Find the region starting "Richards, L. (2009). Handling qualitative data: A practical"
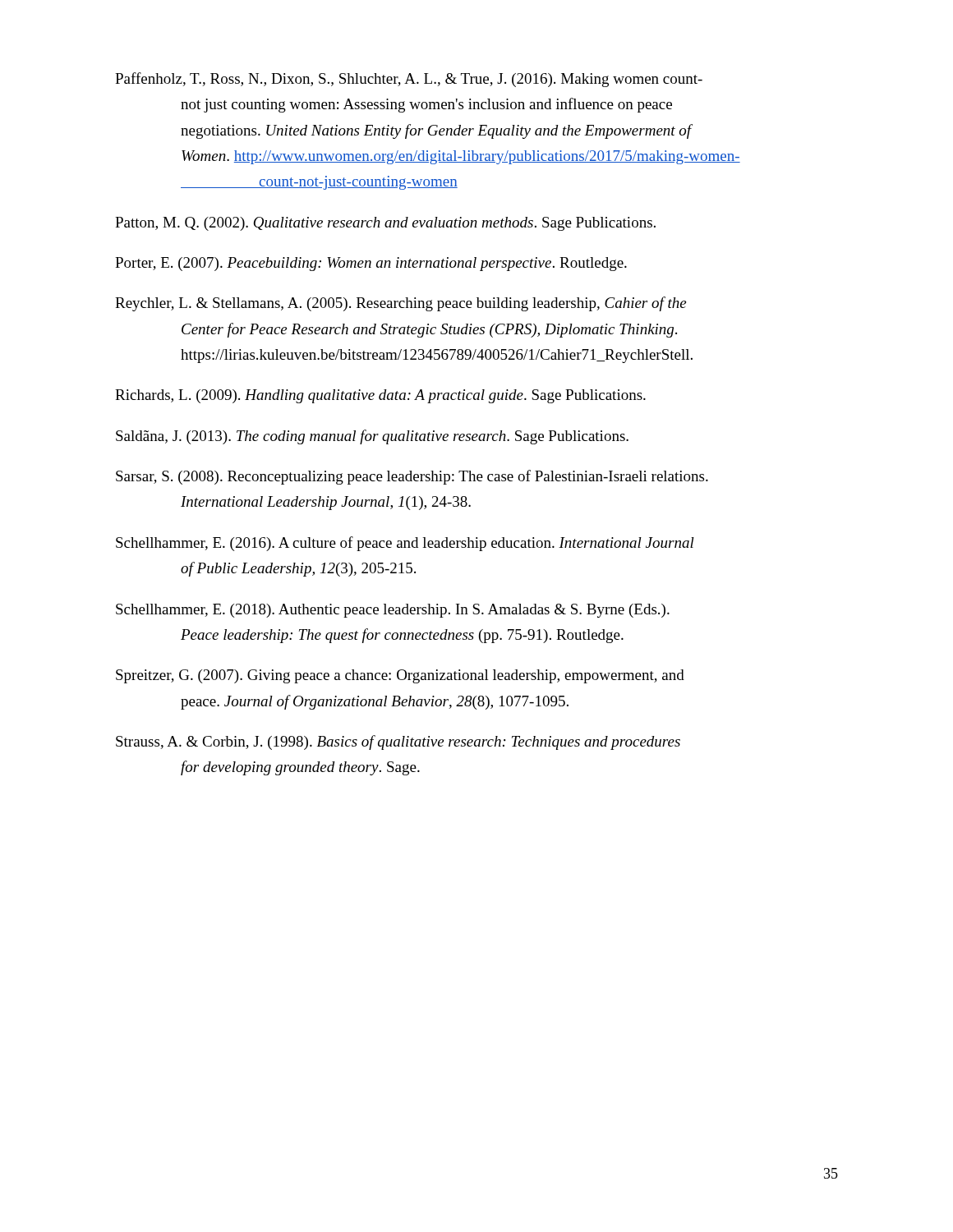The height and width of the screenshot is (1232, 953). click(476, 395)
